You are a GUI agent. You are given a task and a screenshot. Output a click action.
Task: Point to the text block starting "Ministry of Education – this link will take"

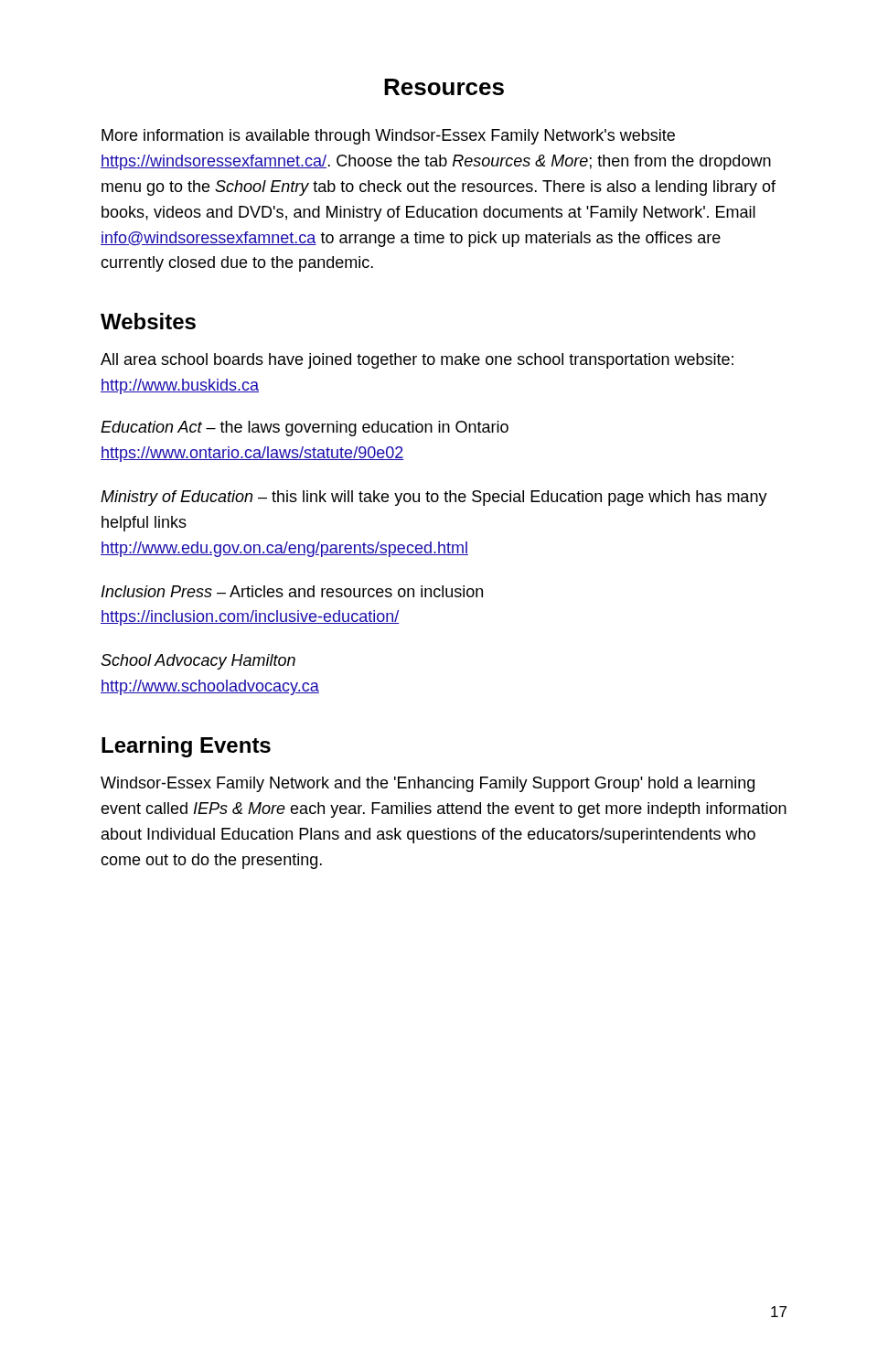[x=434, y=498]
